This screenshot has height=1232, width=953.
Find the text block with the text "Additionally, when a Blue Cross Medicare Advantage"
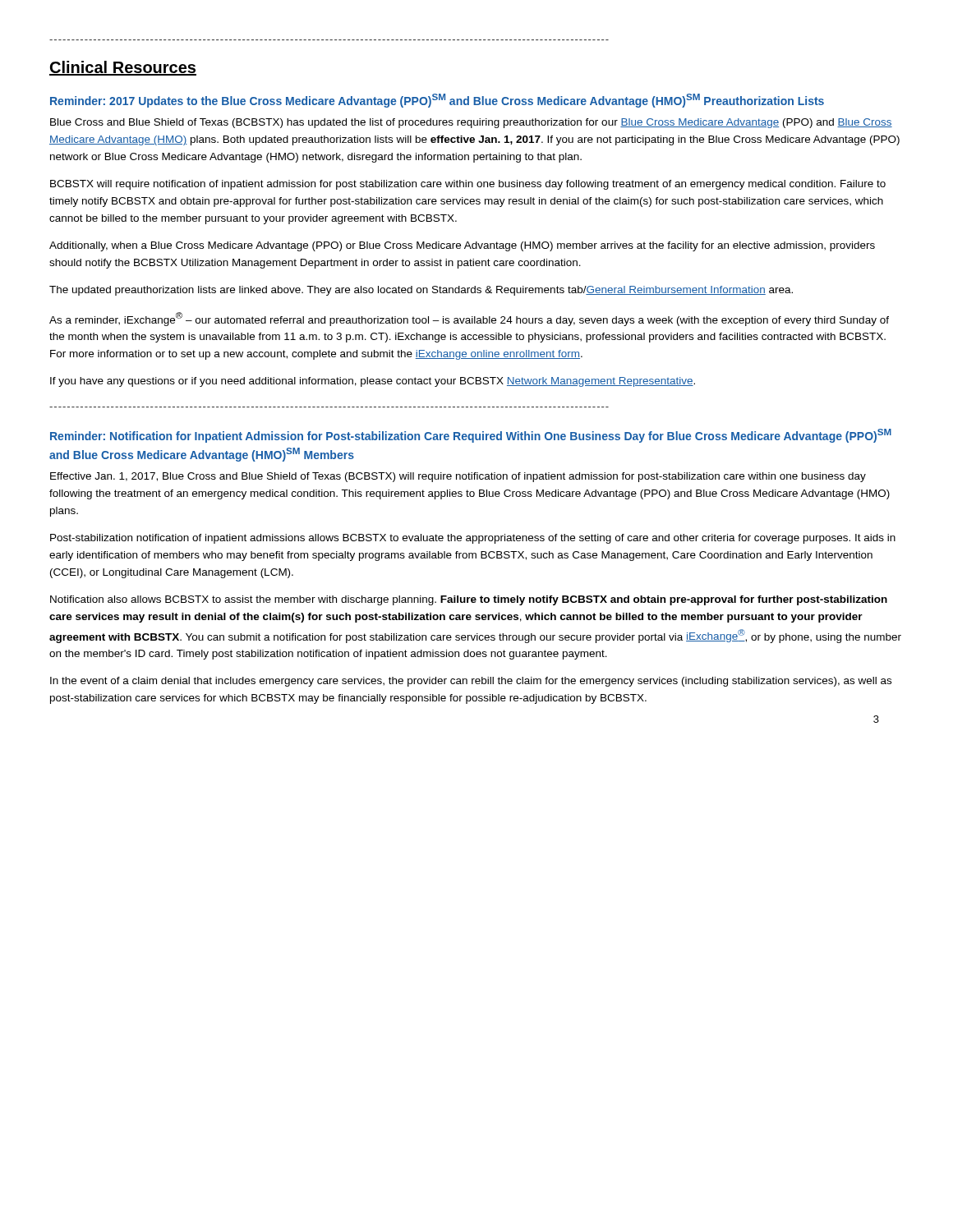coord(476,254)
